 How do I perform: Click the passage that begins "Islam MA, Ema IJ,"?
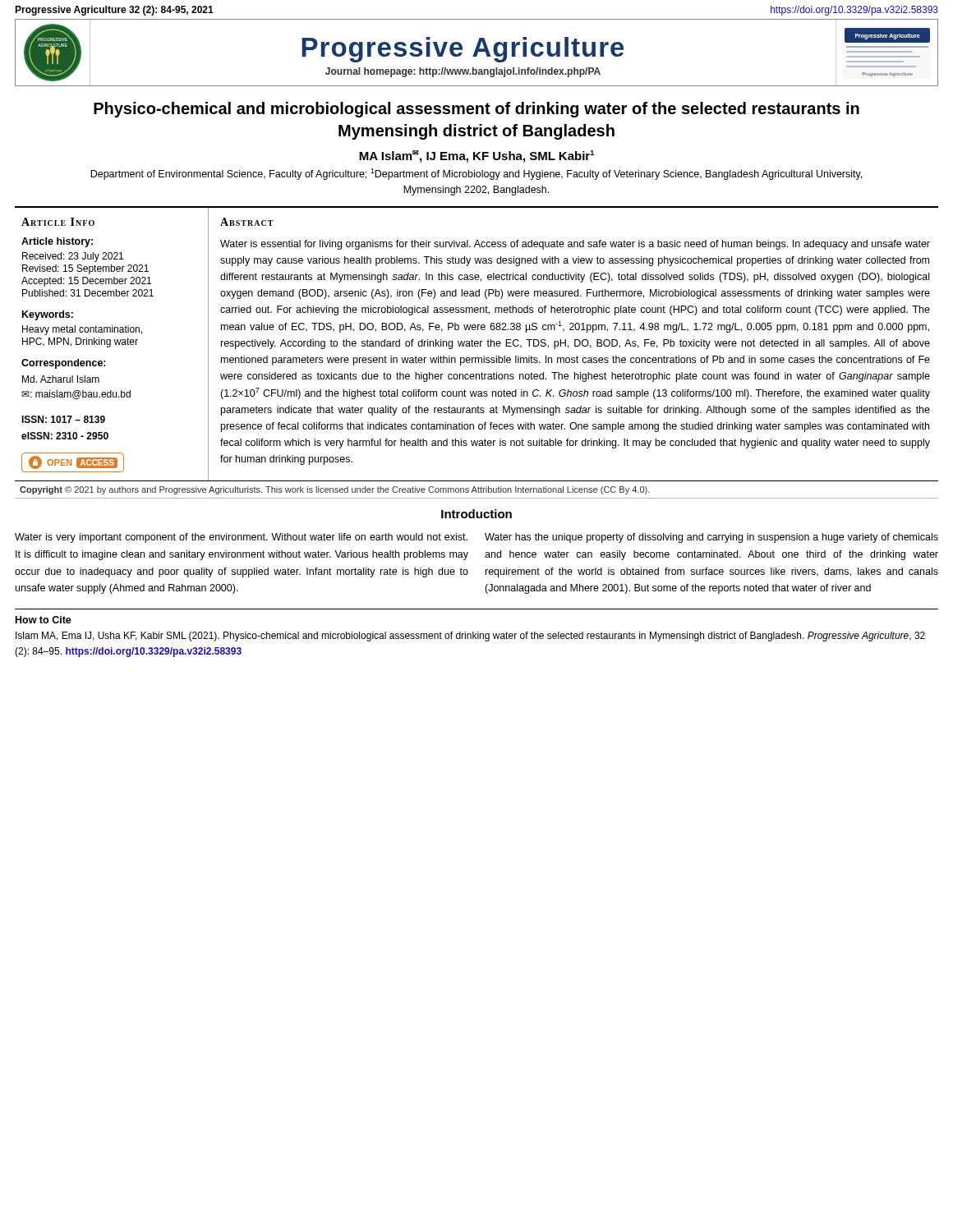click(470, 643)
